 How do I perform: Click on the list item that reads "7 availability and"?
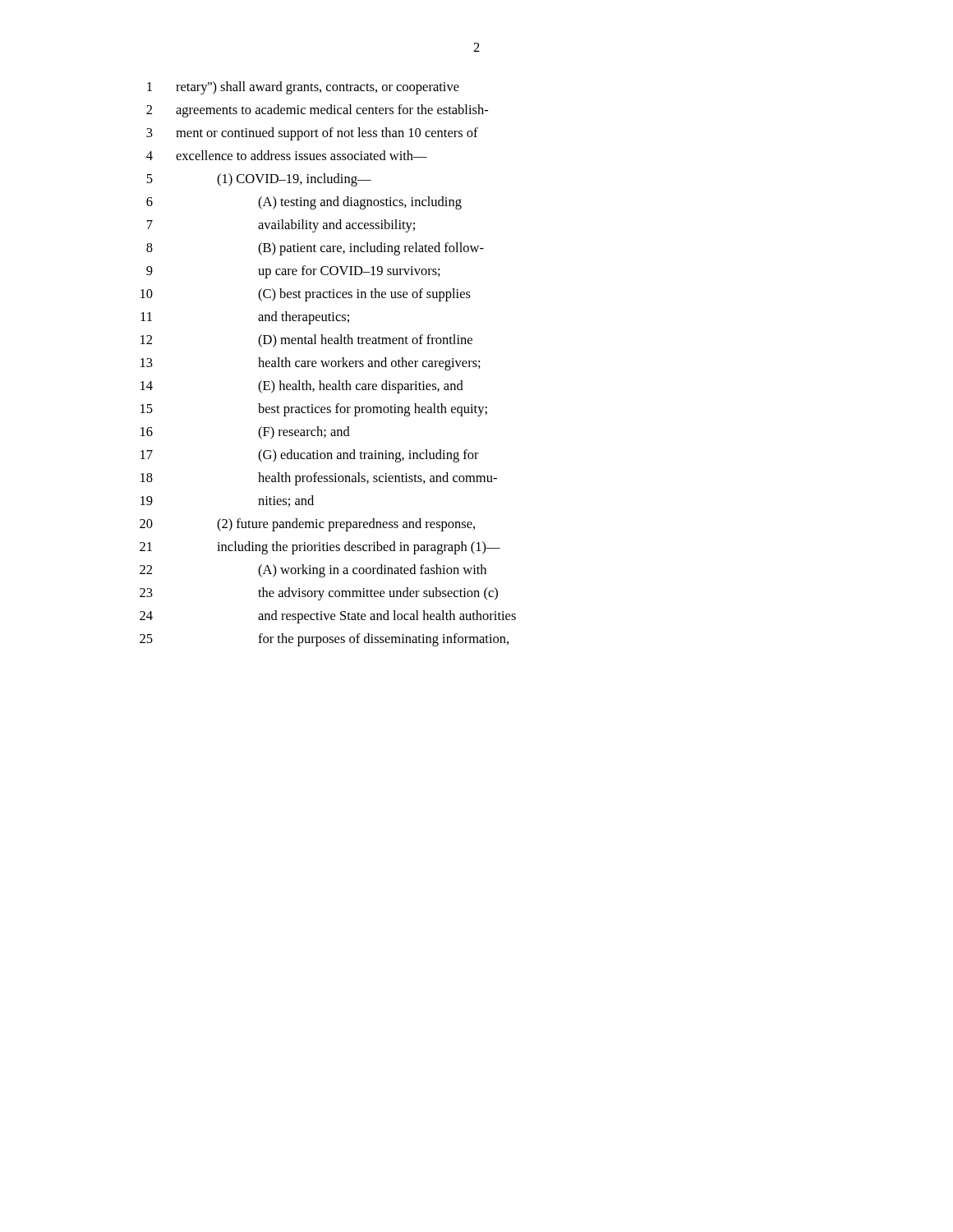281,226
